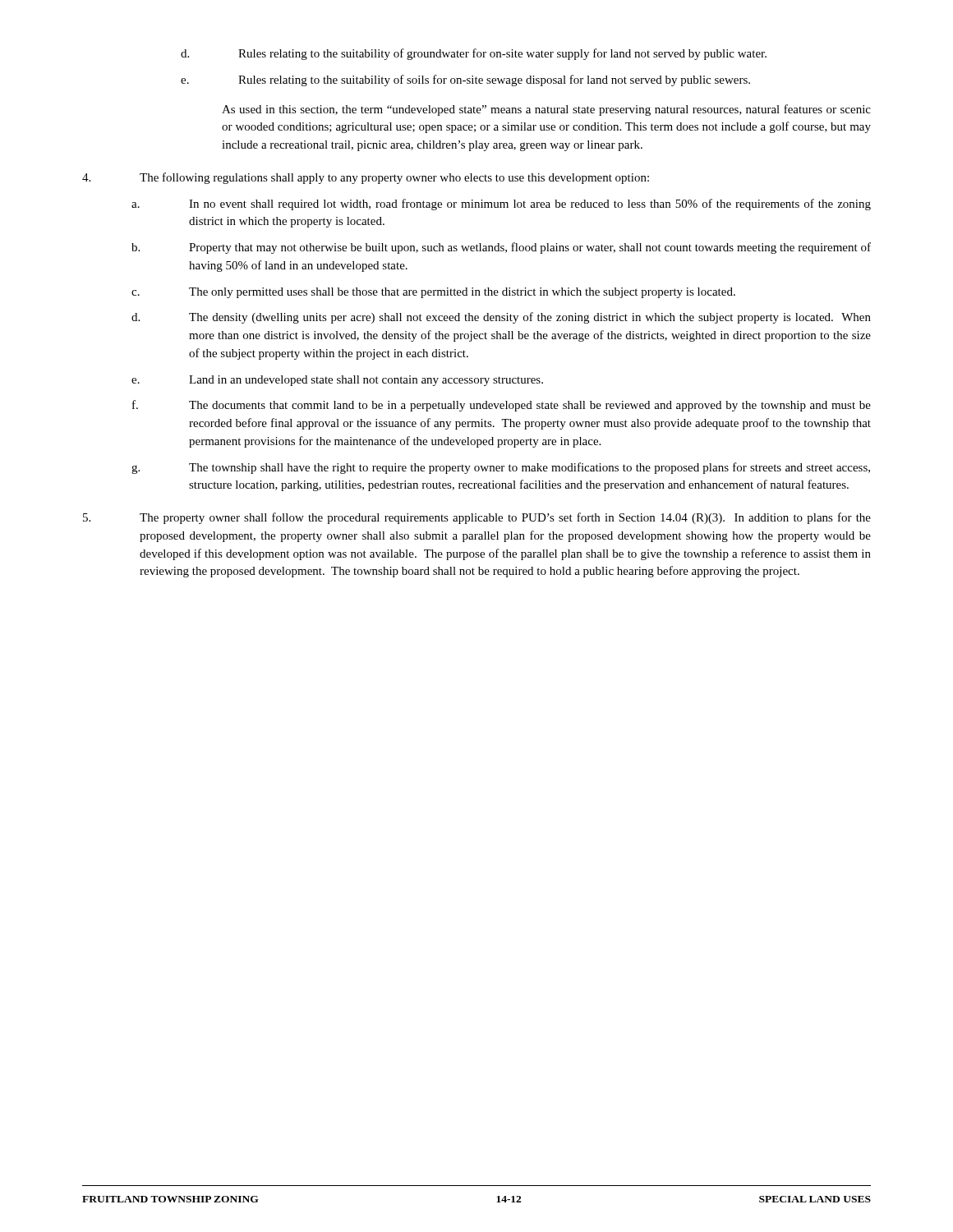This screenshot has width=953, height=1232.
Task: Find the region starting "g. The township shall have the right to"
Action: click(x=501, y=477)
